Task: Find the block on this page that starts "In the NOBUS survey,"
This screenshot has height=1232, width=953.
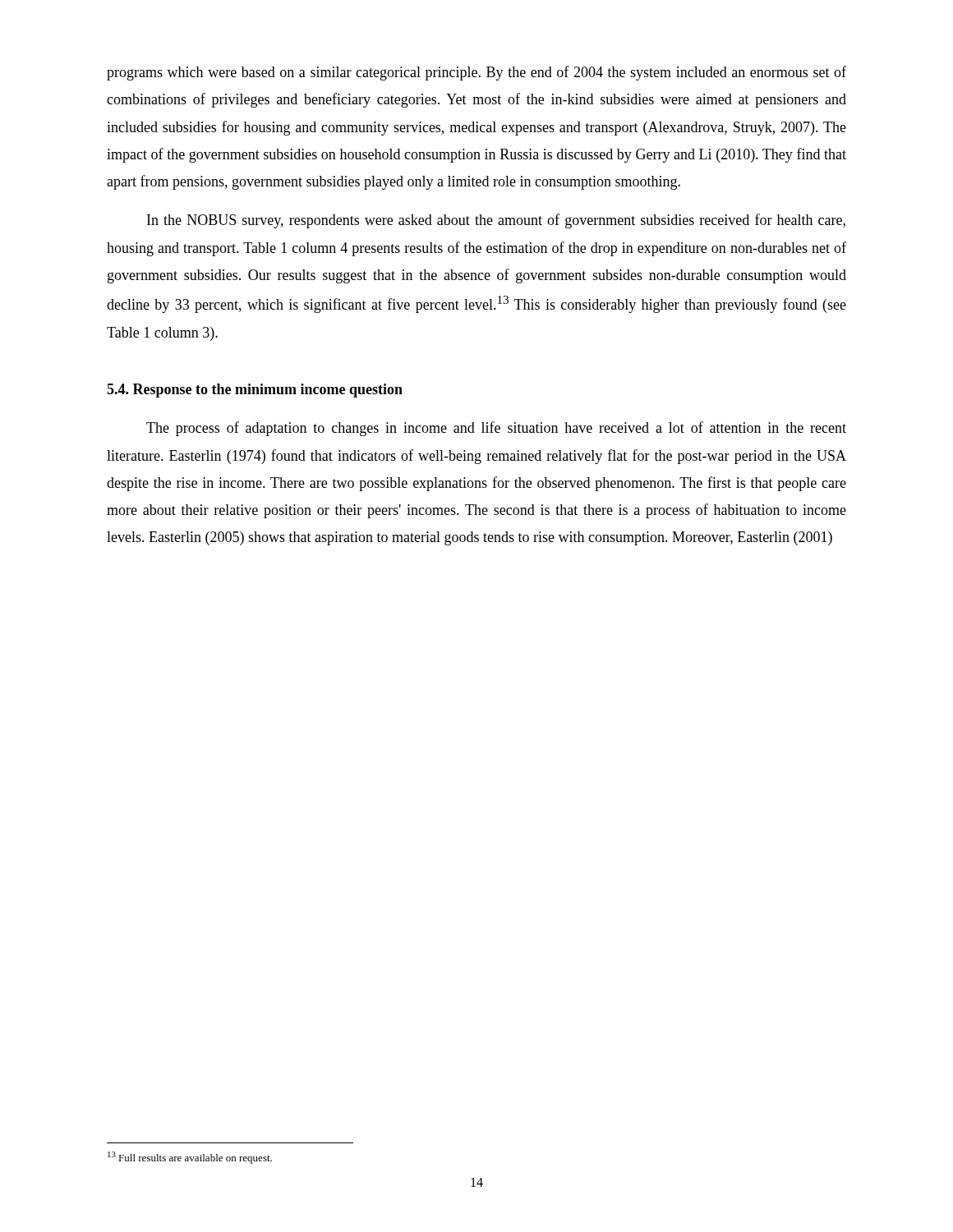Action: tap(476, 276)
